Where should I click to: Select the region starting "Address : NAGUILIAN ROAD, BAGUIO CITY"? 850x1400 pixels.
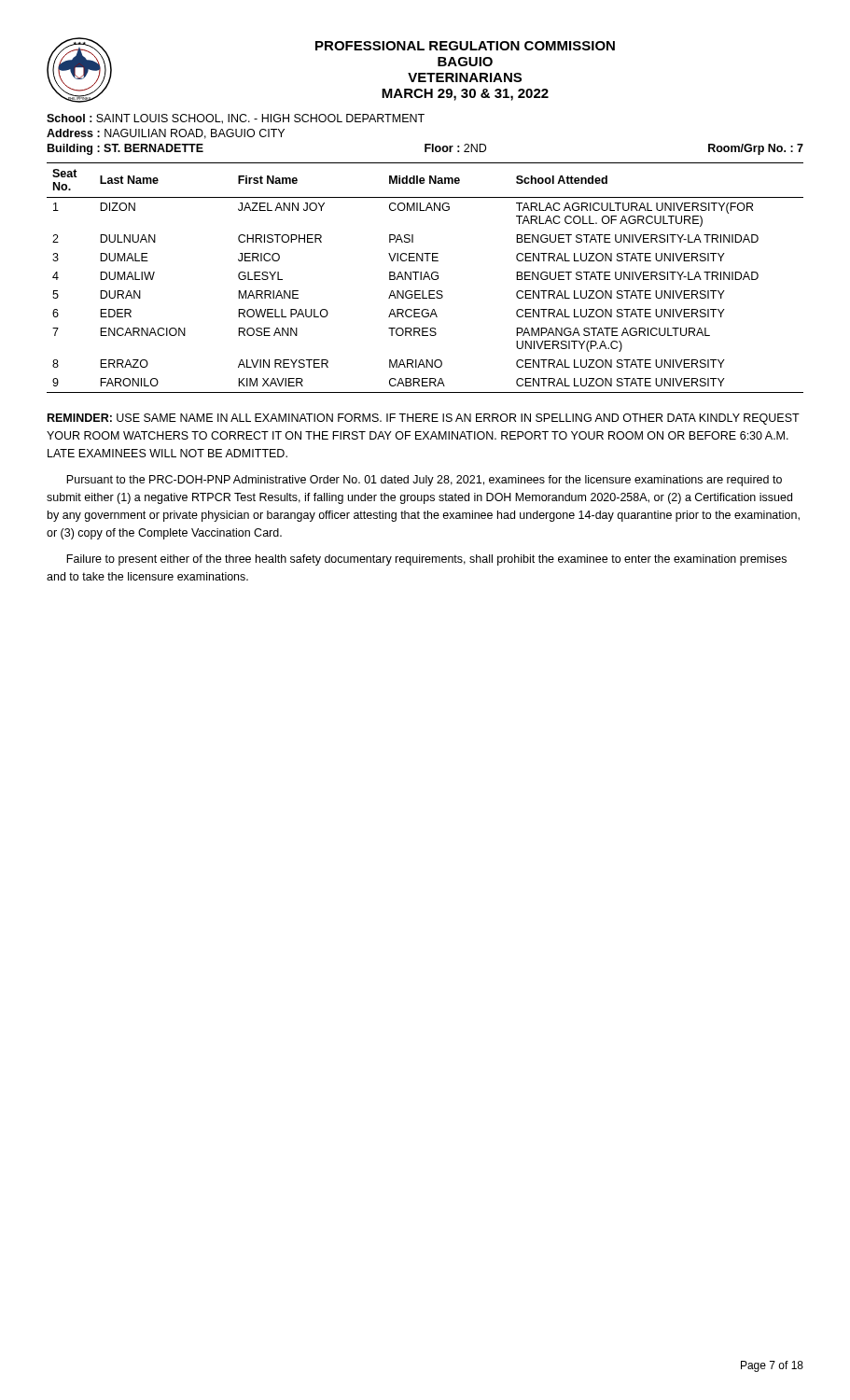[166, 133]
